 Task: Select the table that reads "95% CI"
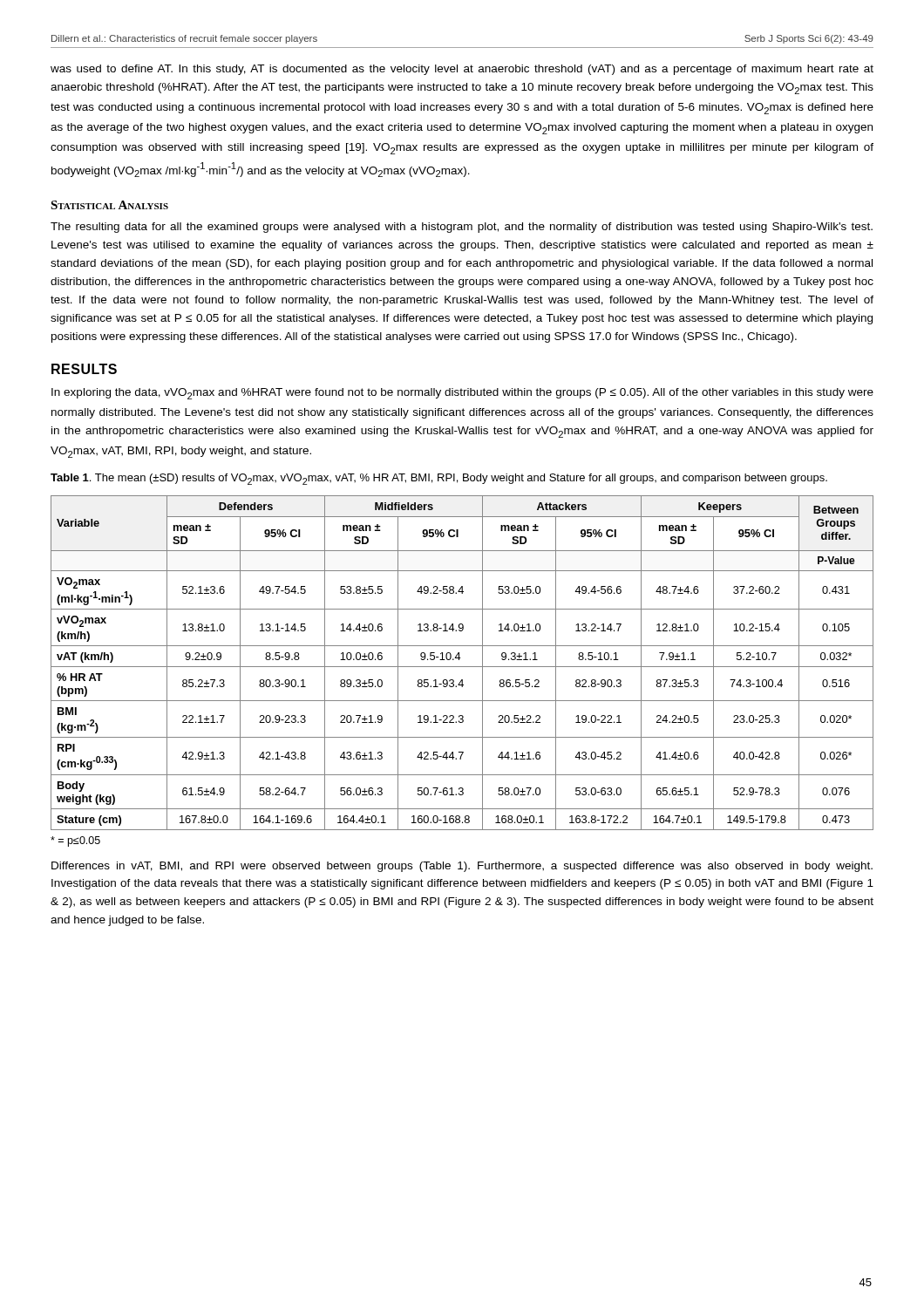[462, 662]
